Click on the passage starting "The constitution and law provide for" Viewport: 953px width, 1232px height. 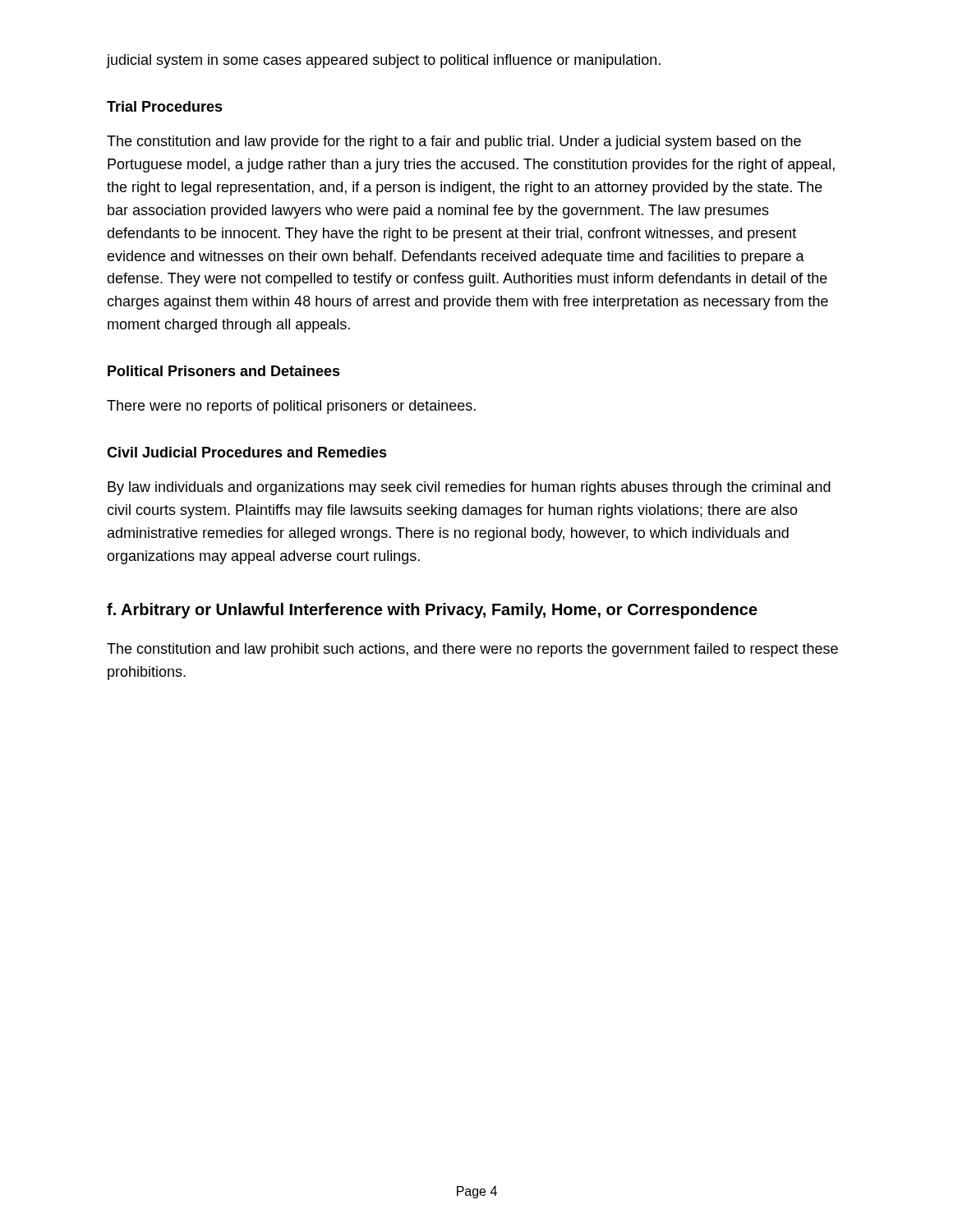point(471,233)
